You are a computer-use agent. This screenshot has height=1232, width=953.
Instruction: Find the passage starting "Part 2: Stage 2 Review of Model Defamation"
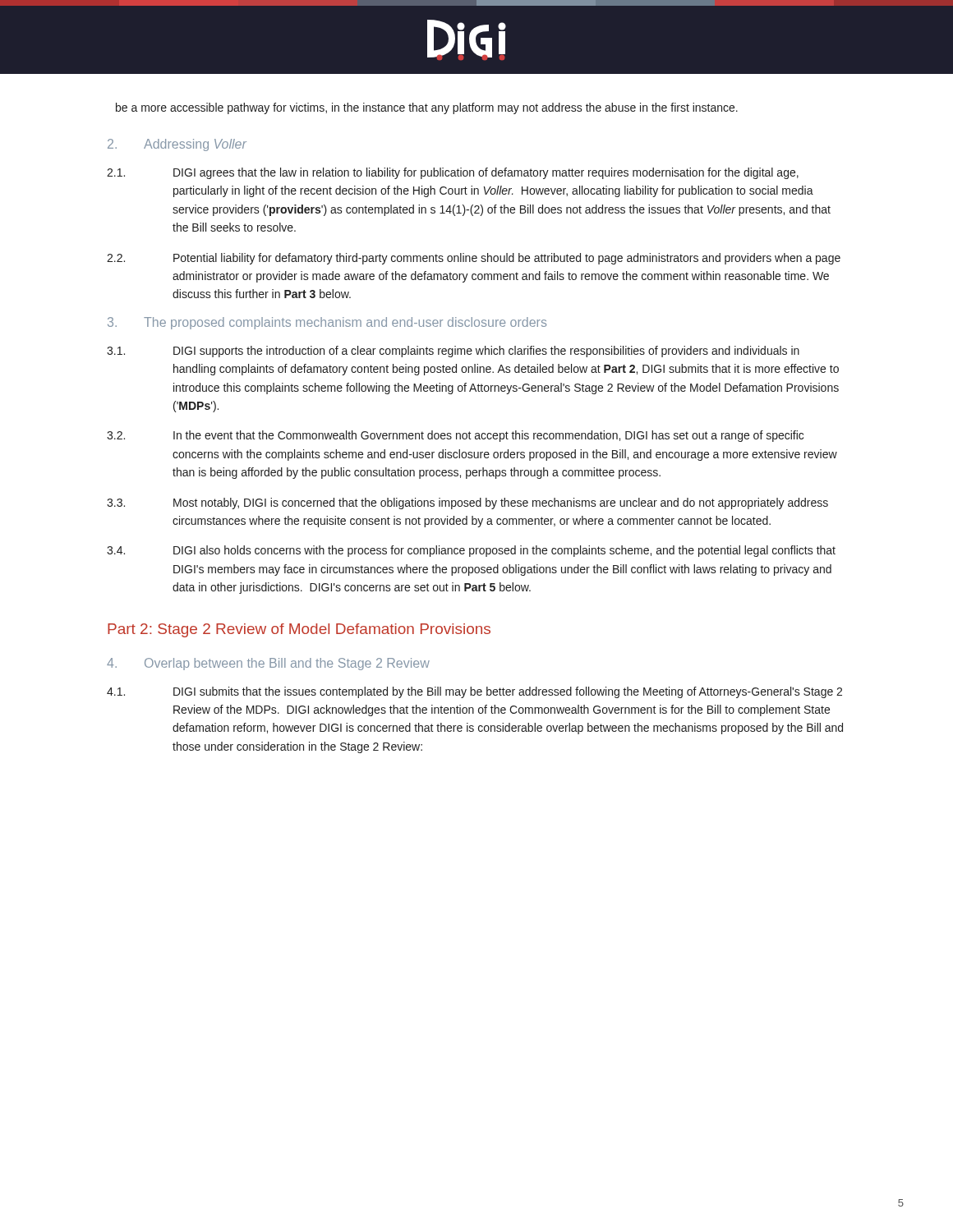coord(299,628)
